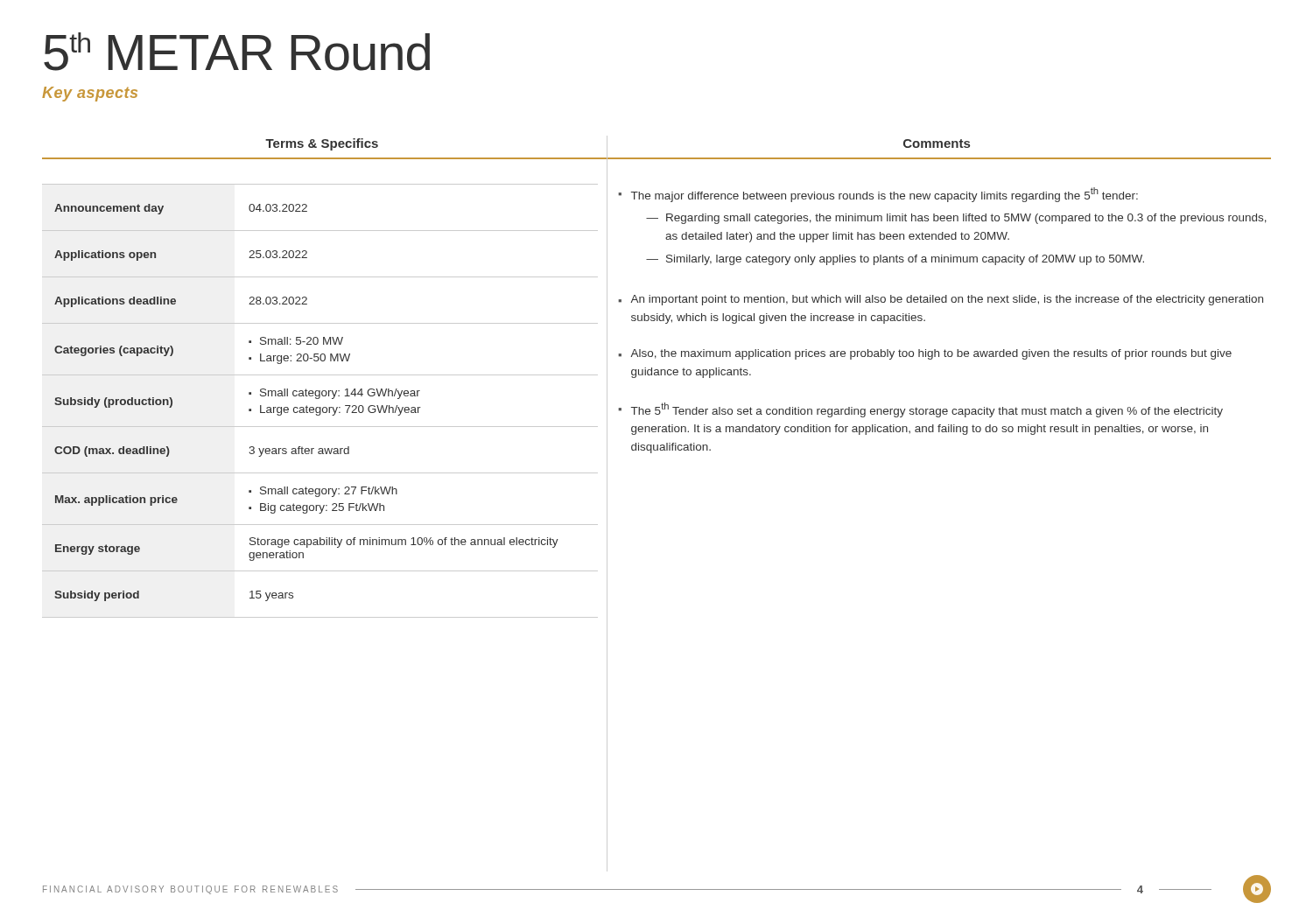Find "Key aspects" on this page
1313x924 pixels.
pyautogui.click(x=90, y=93)
